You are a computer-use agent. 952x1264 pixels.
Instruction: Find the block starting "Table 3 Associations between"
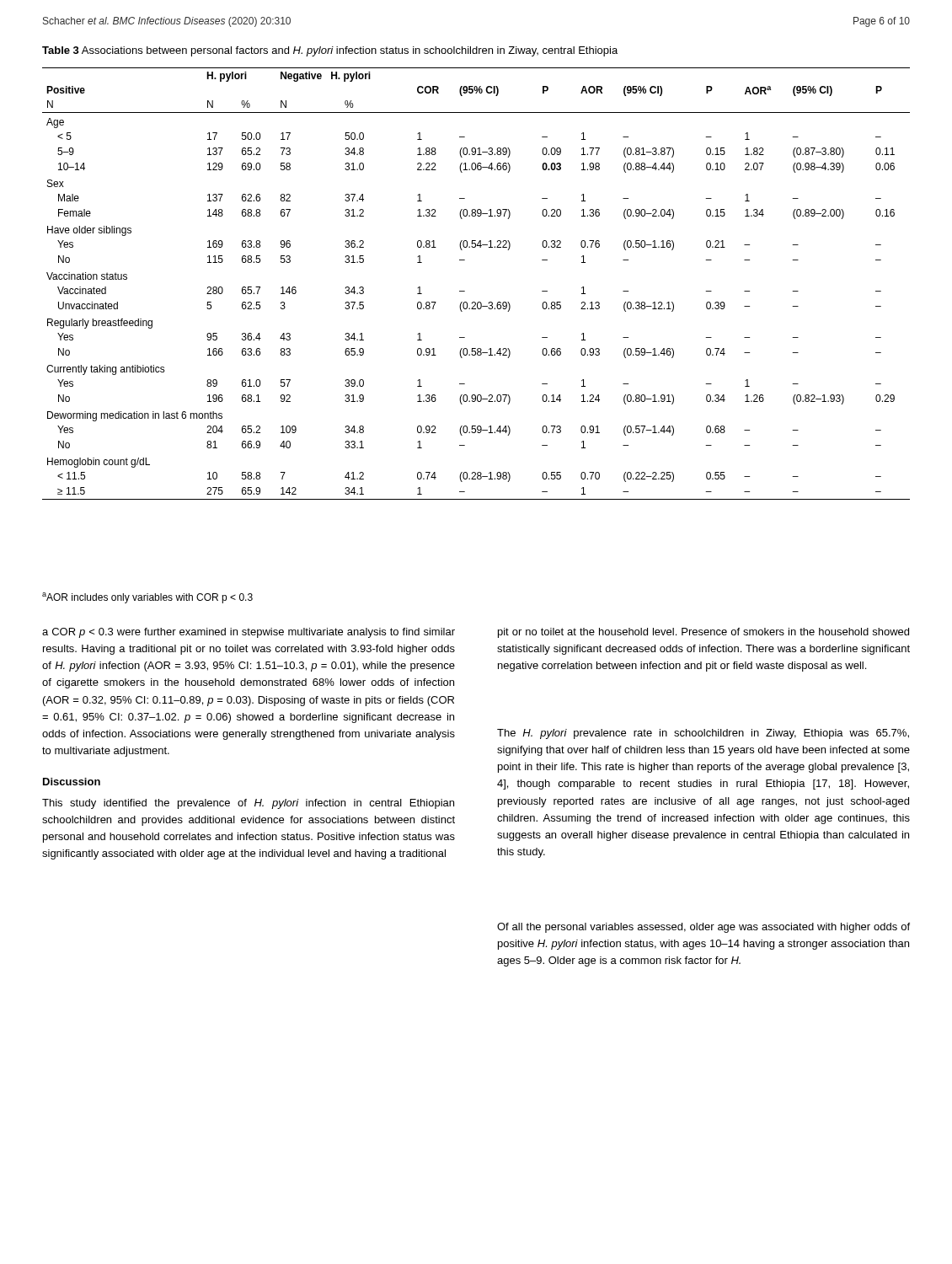tap(330, 50)
